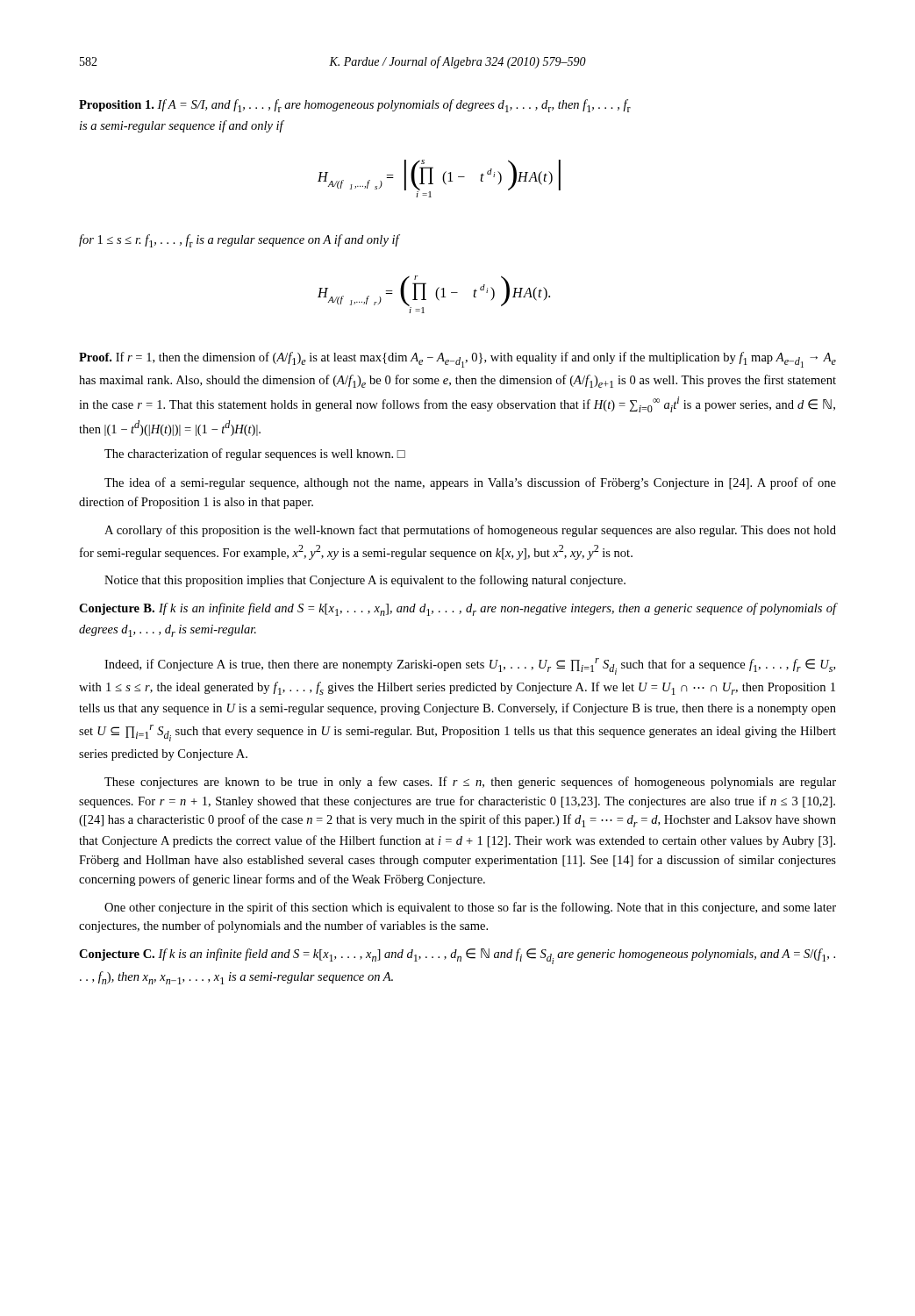Screen dimensions: 1316x915
Task: Find the block on this page that starts "Indeed, if Conjecture A is true, then there"
Action: [458, 708]
